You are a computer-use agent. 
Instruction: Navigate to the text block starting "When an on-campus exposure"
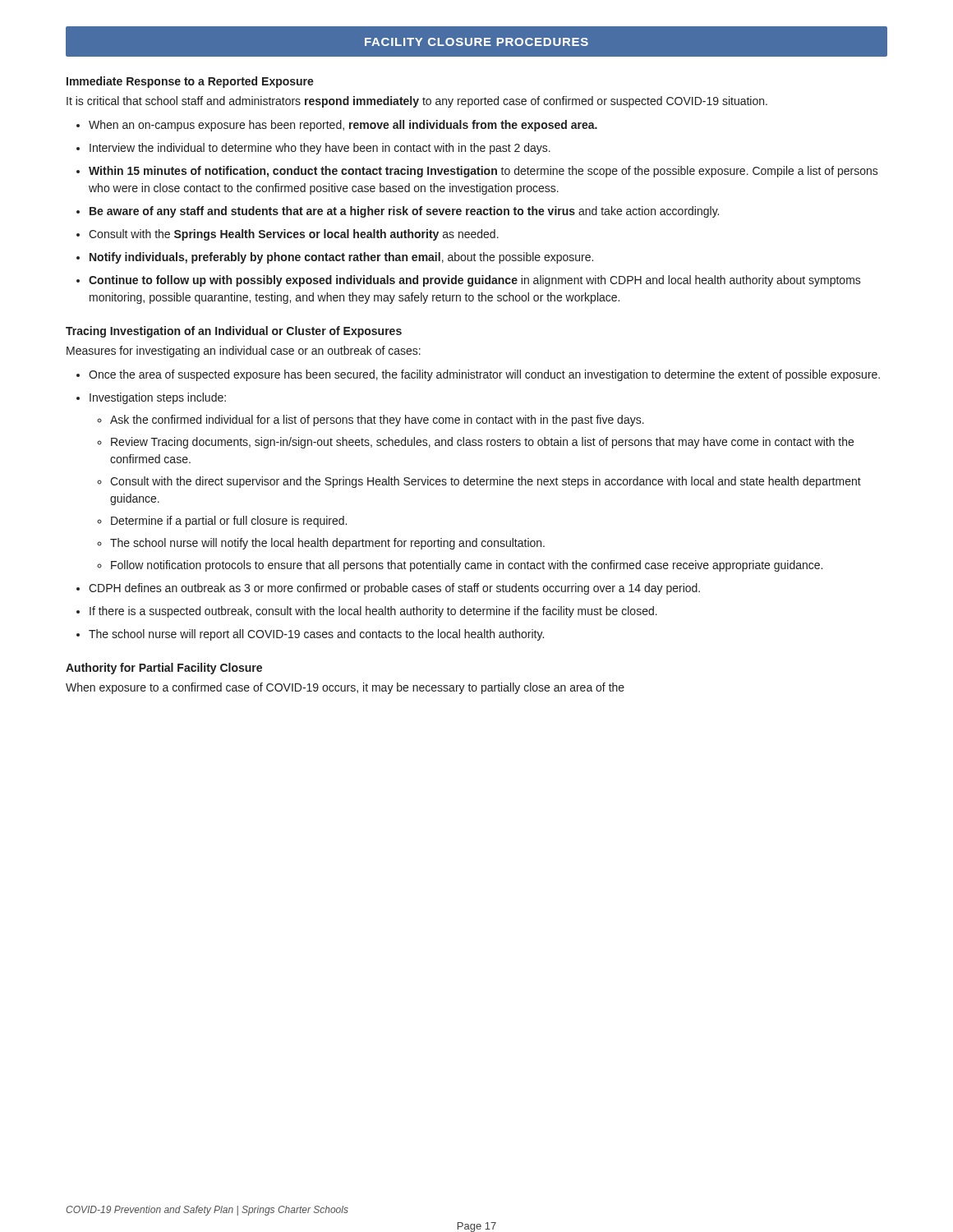point(343,125)
